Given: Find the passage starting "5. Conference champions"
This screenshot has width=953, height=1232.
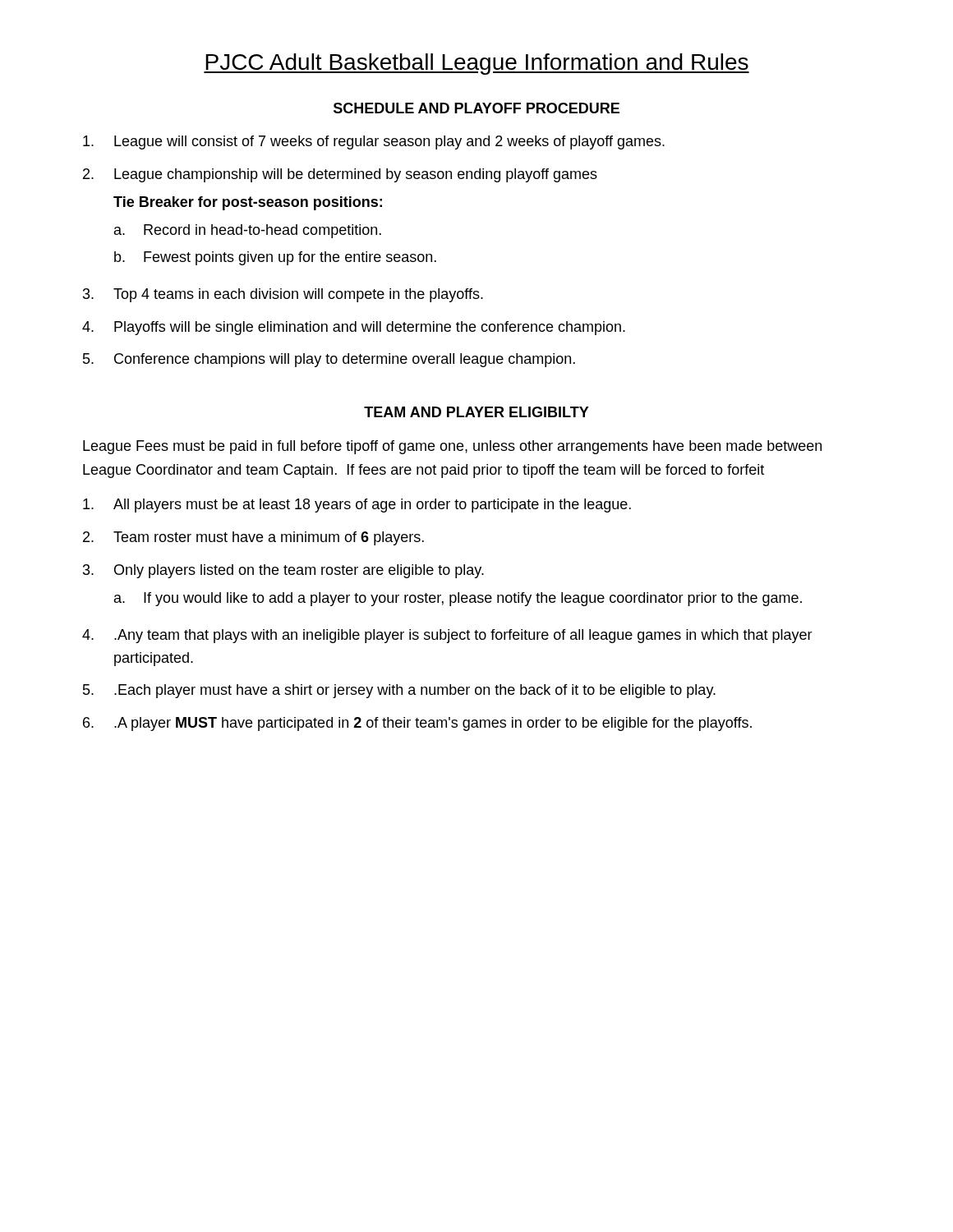Looking at the screenshot, I should tap(476, 360).
